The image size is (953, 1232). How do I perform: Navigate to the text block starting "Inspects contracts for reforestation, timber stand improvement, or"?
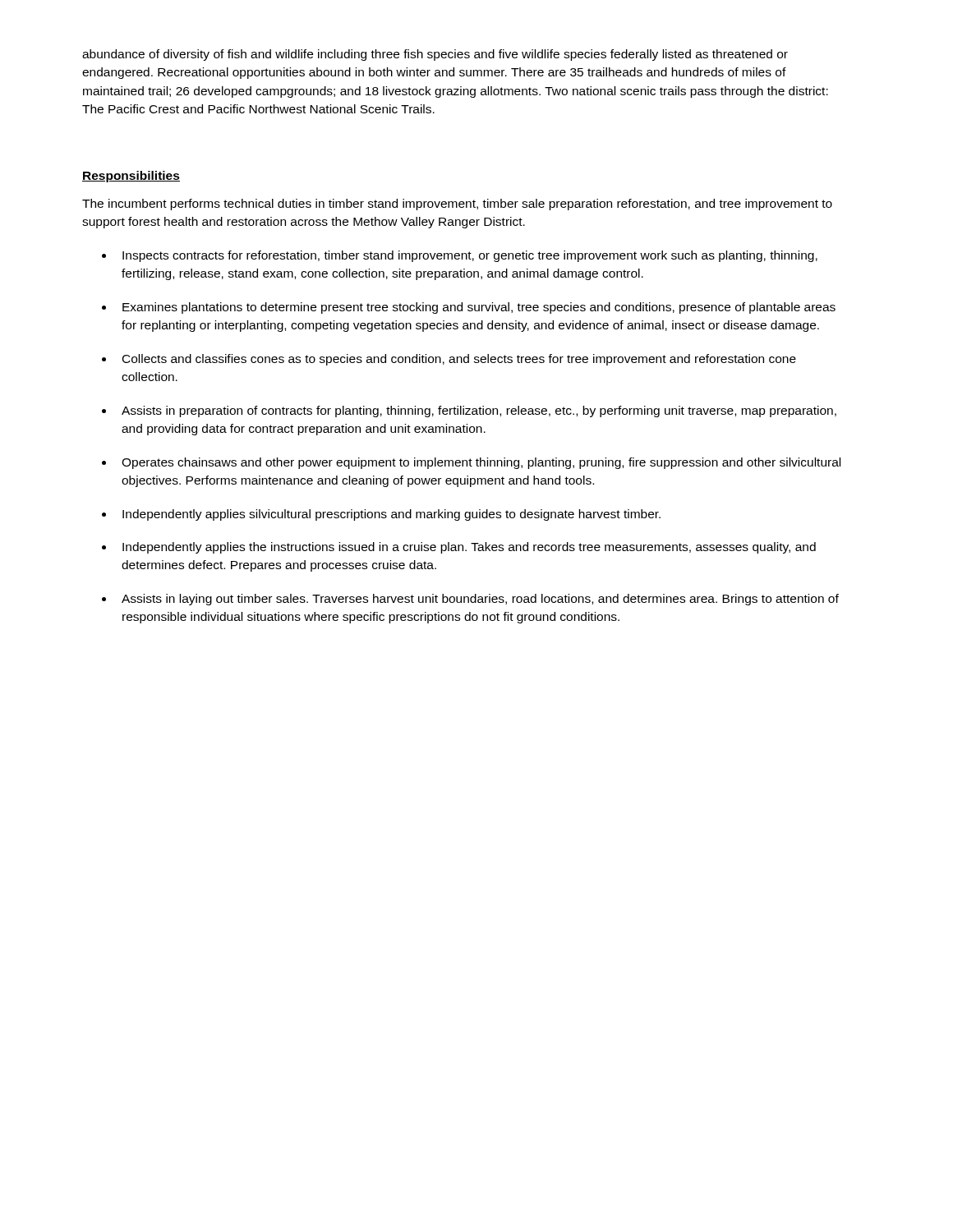coord(470,264)
